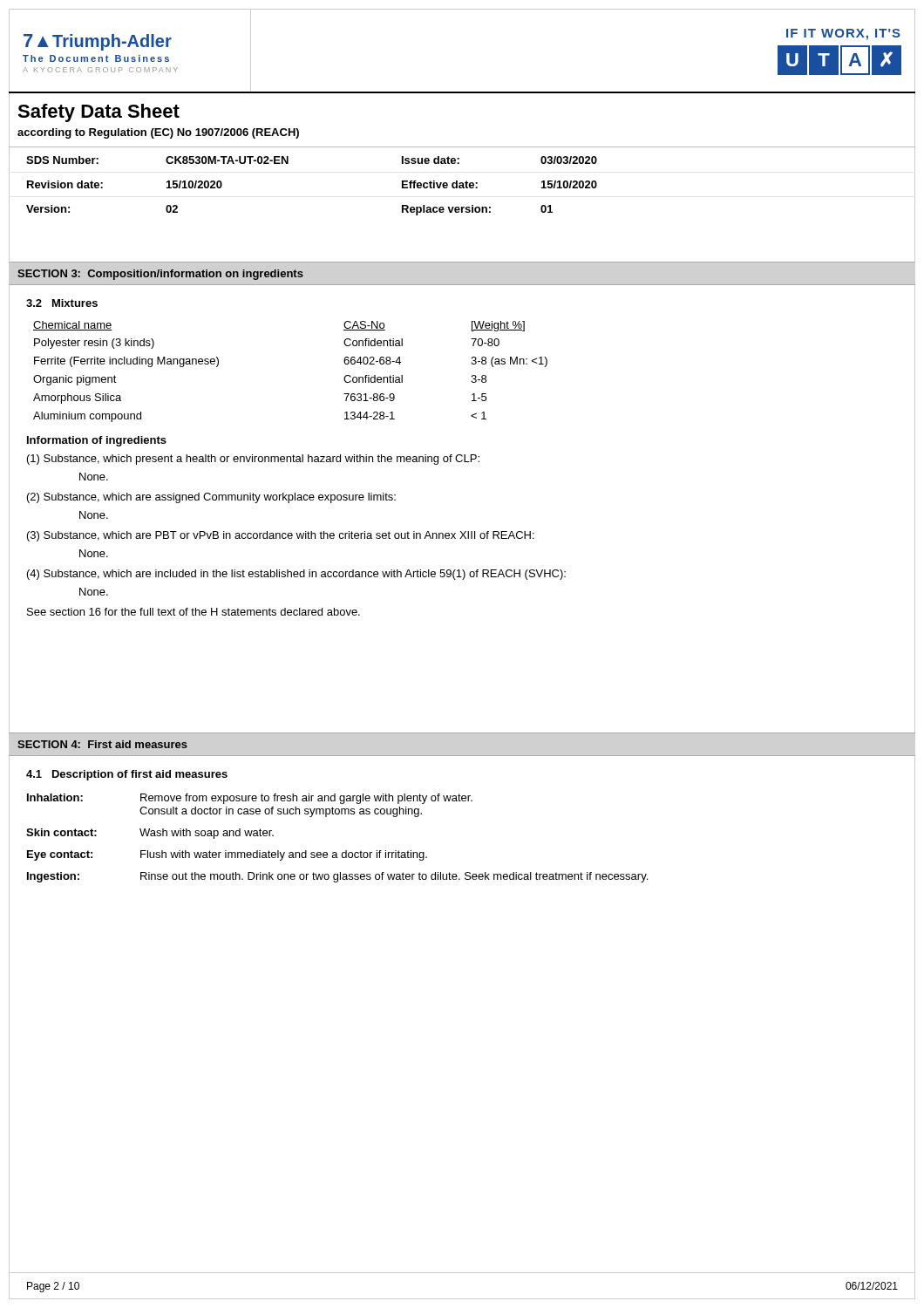
Task: Find the text block starting "Skin contact: Wash with soap and water."
Action: [150, 832]
